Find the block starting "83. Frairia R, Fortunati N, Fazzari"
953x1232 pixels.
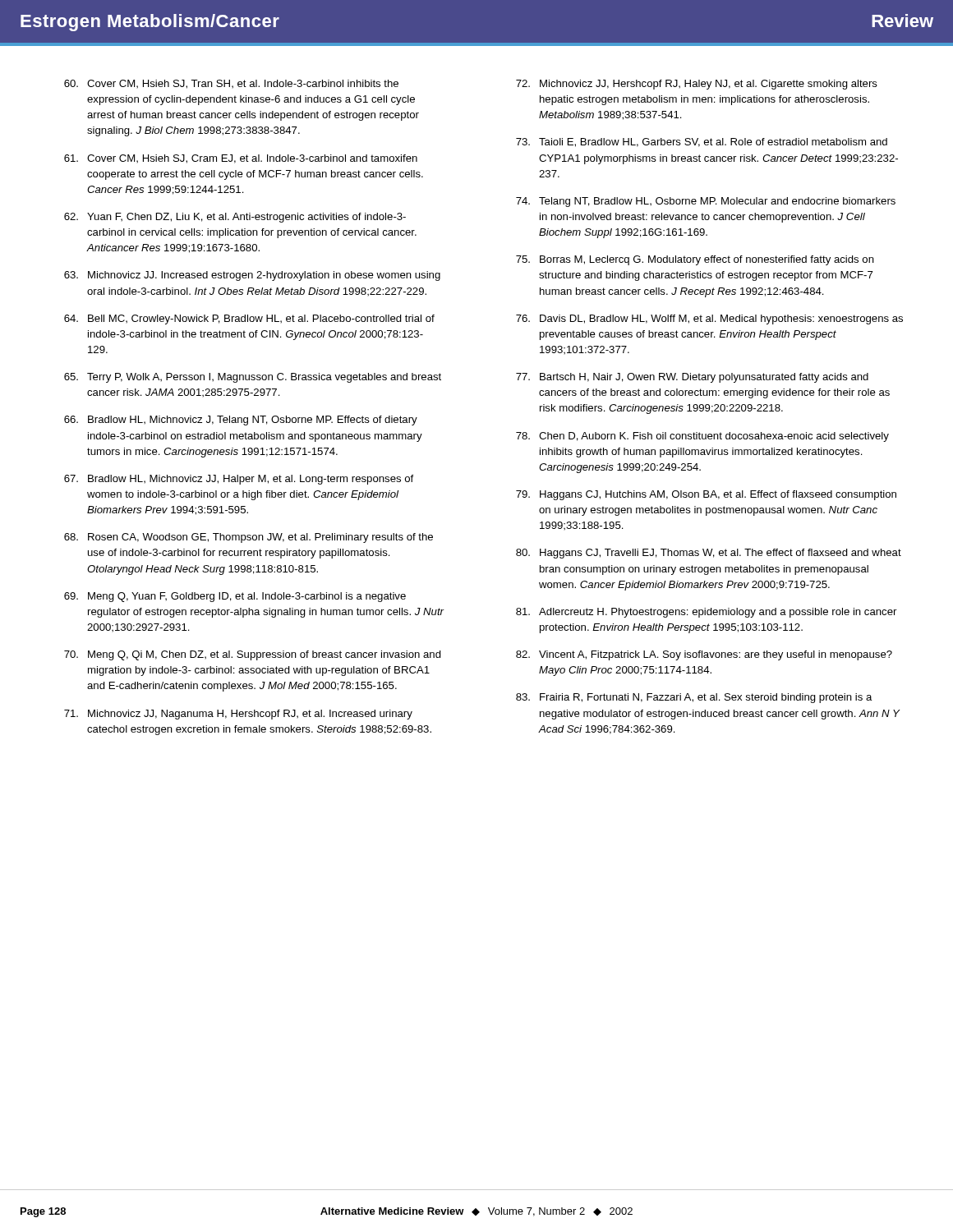pos(702,713)
